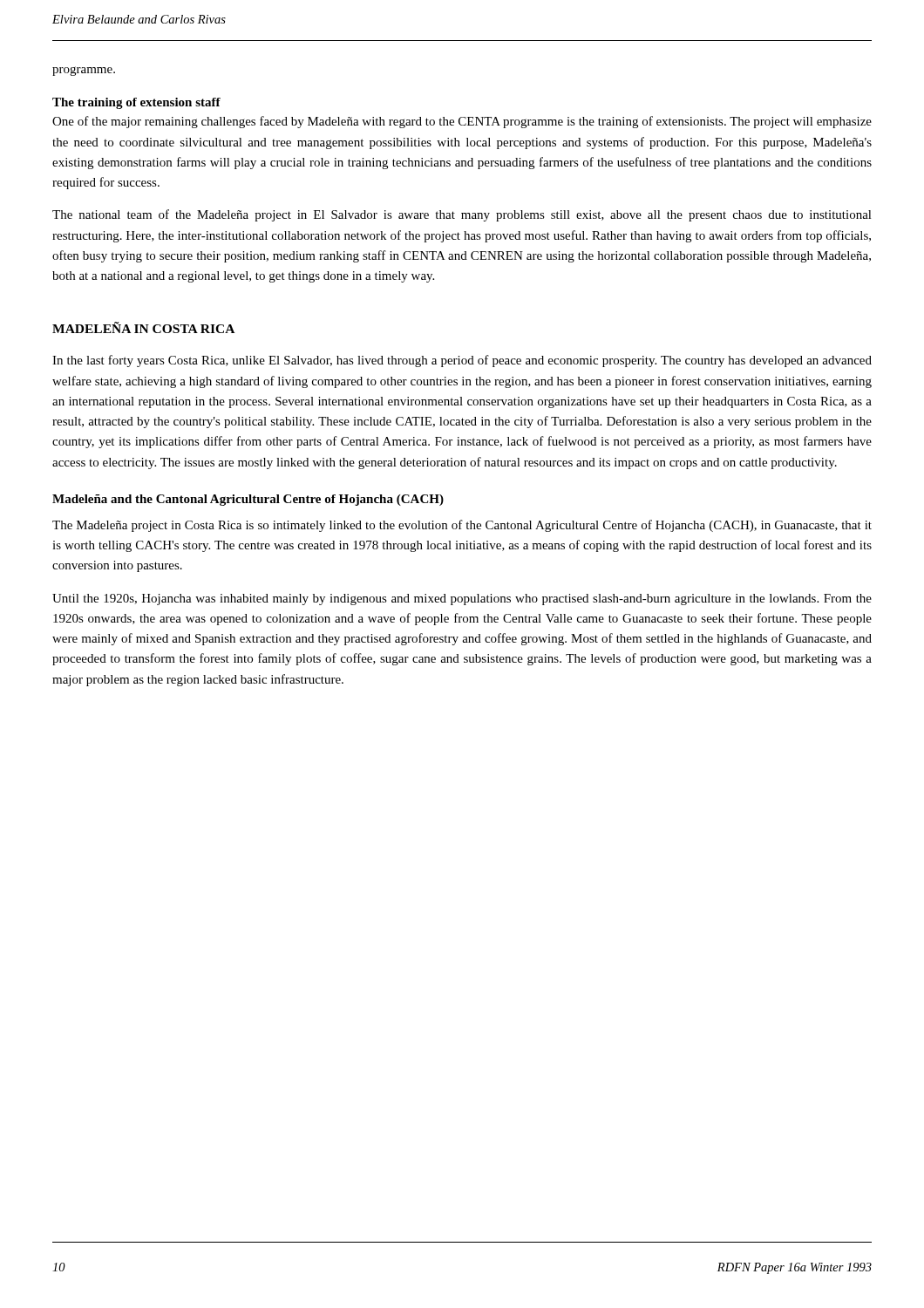Click on the text block containing "The national team of the"
Viewport: 924px width, 1308px height.
[x=462, y=246]
